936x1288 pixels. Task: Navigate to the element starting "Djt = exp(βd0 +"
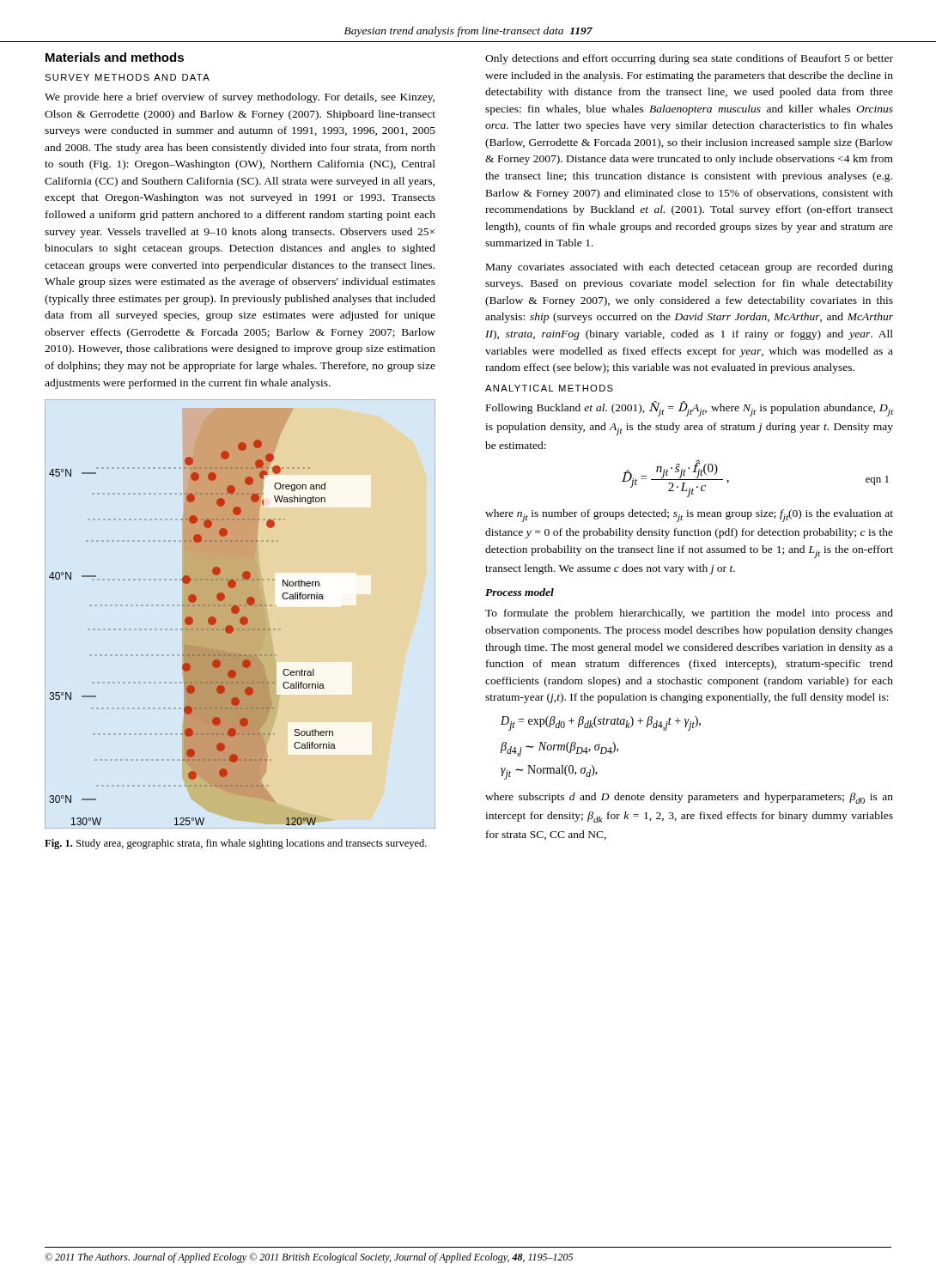coord(601,722)
